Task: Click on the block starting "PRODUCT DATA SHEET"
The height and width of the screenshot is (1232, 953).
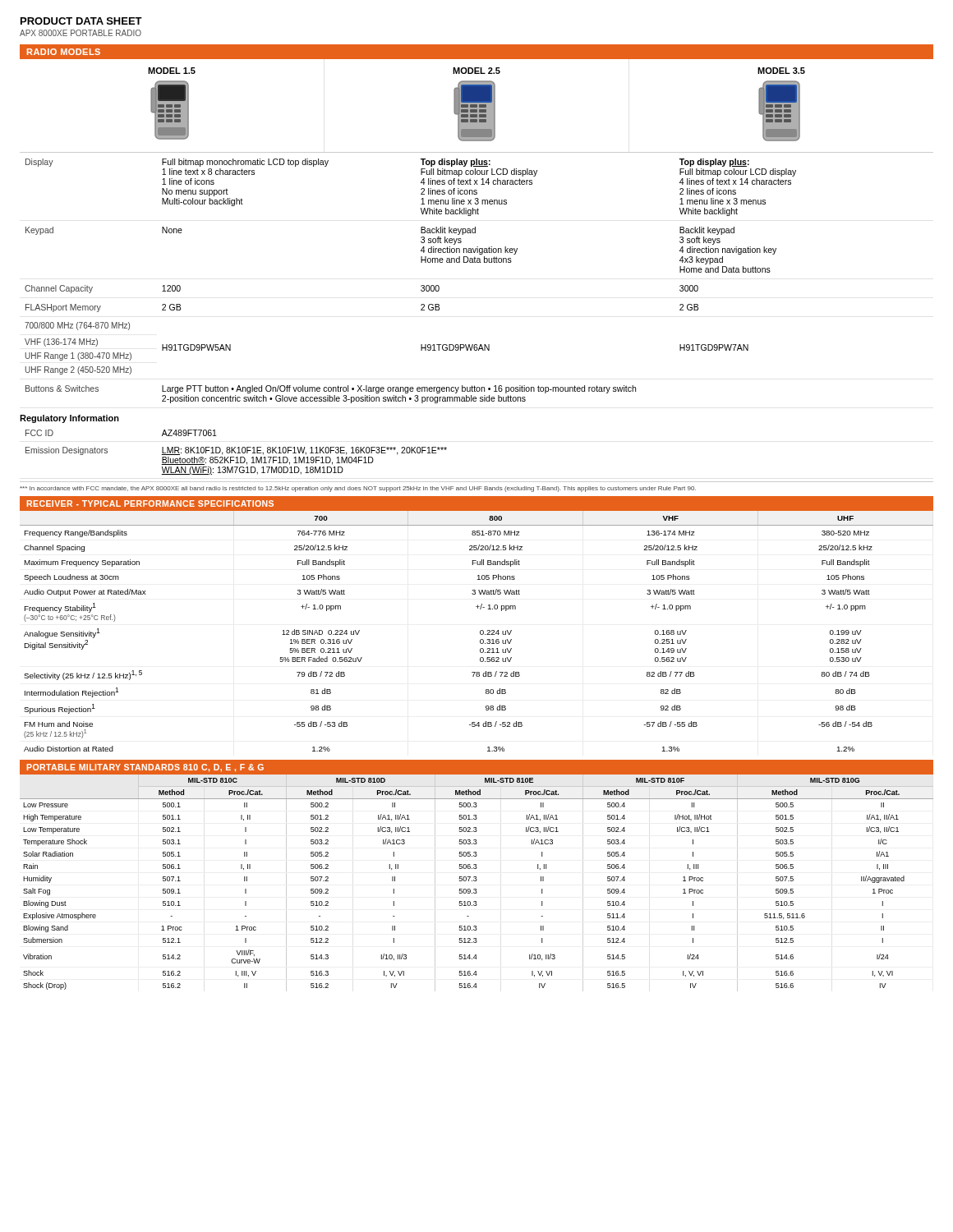Action: click(81, 21)
